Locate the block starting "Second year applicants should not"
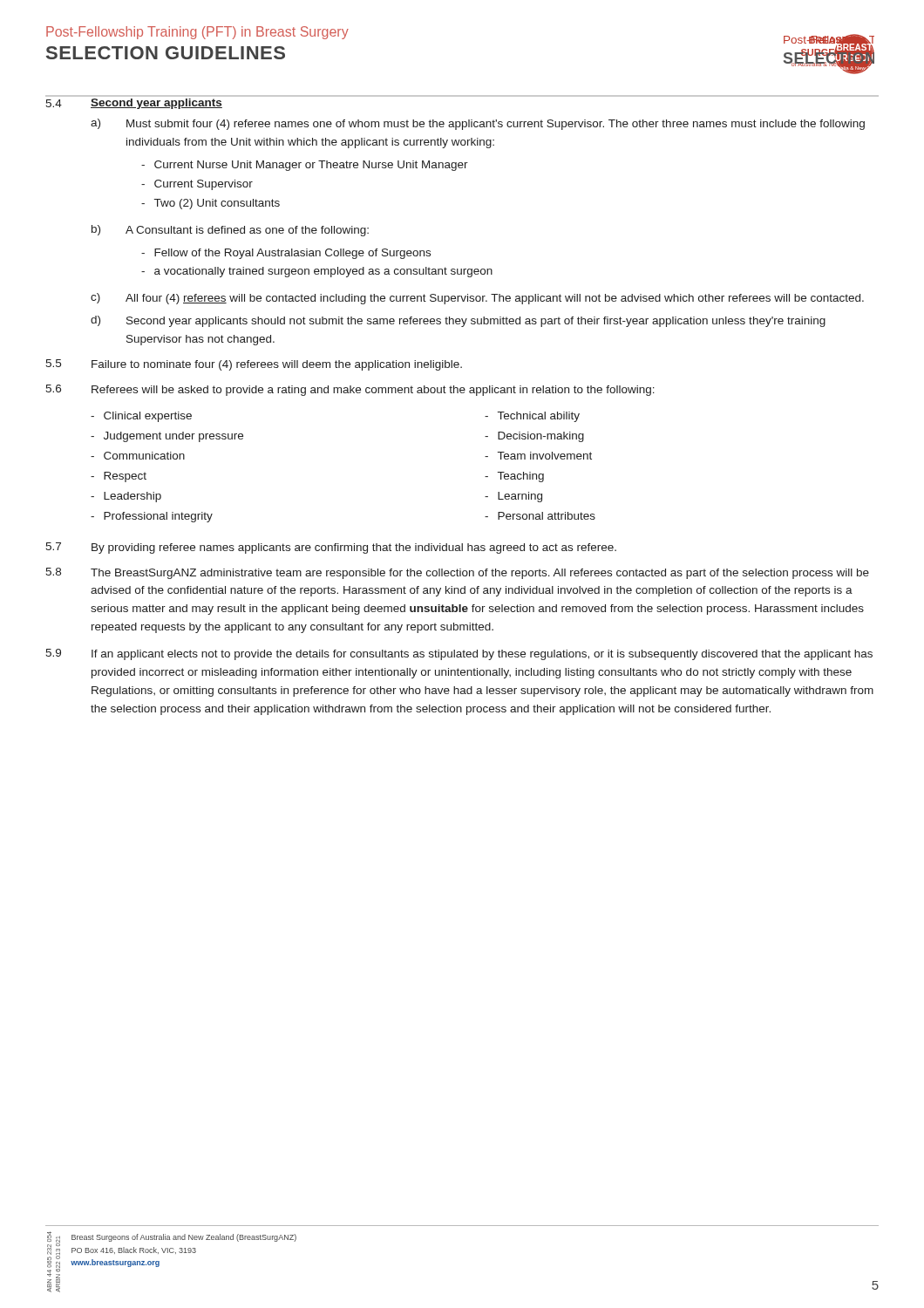 coord(476,330)
